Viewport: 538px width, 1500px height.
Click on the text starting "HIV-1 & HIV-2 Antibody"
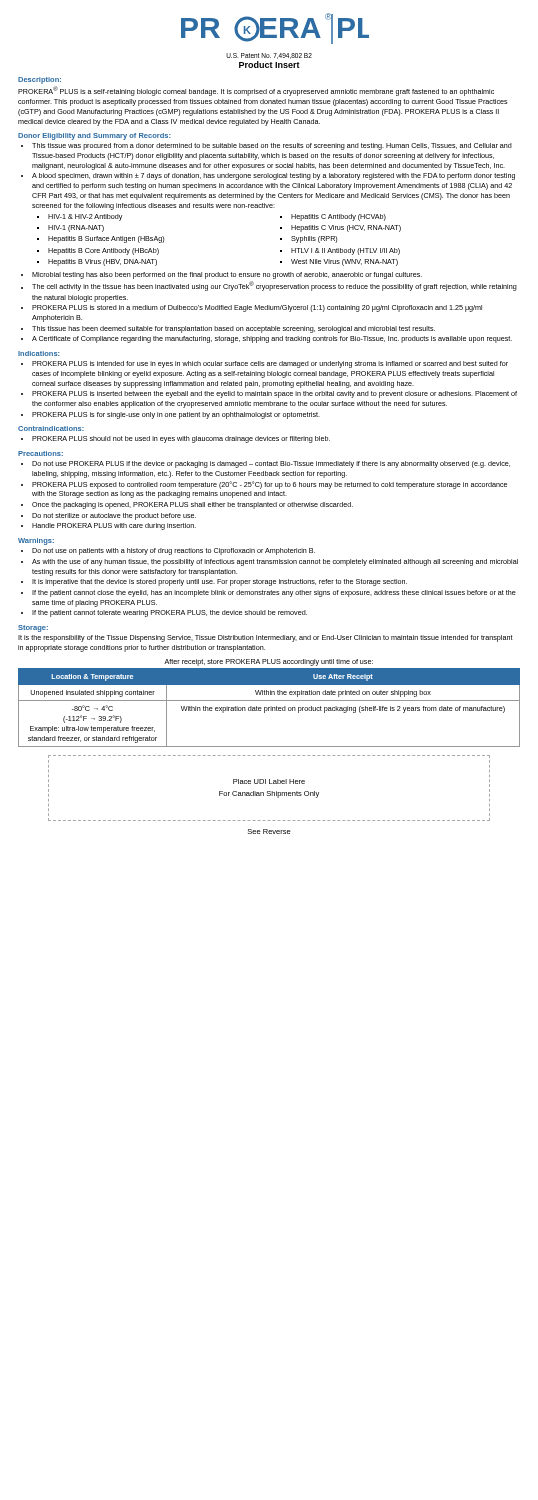tap(85, 217)
